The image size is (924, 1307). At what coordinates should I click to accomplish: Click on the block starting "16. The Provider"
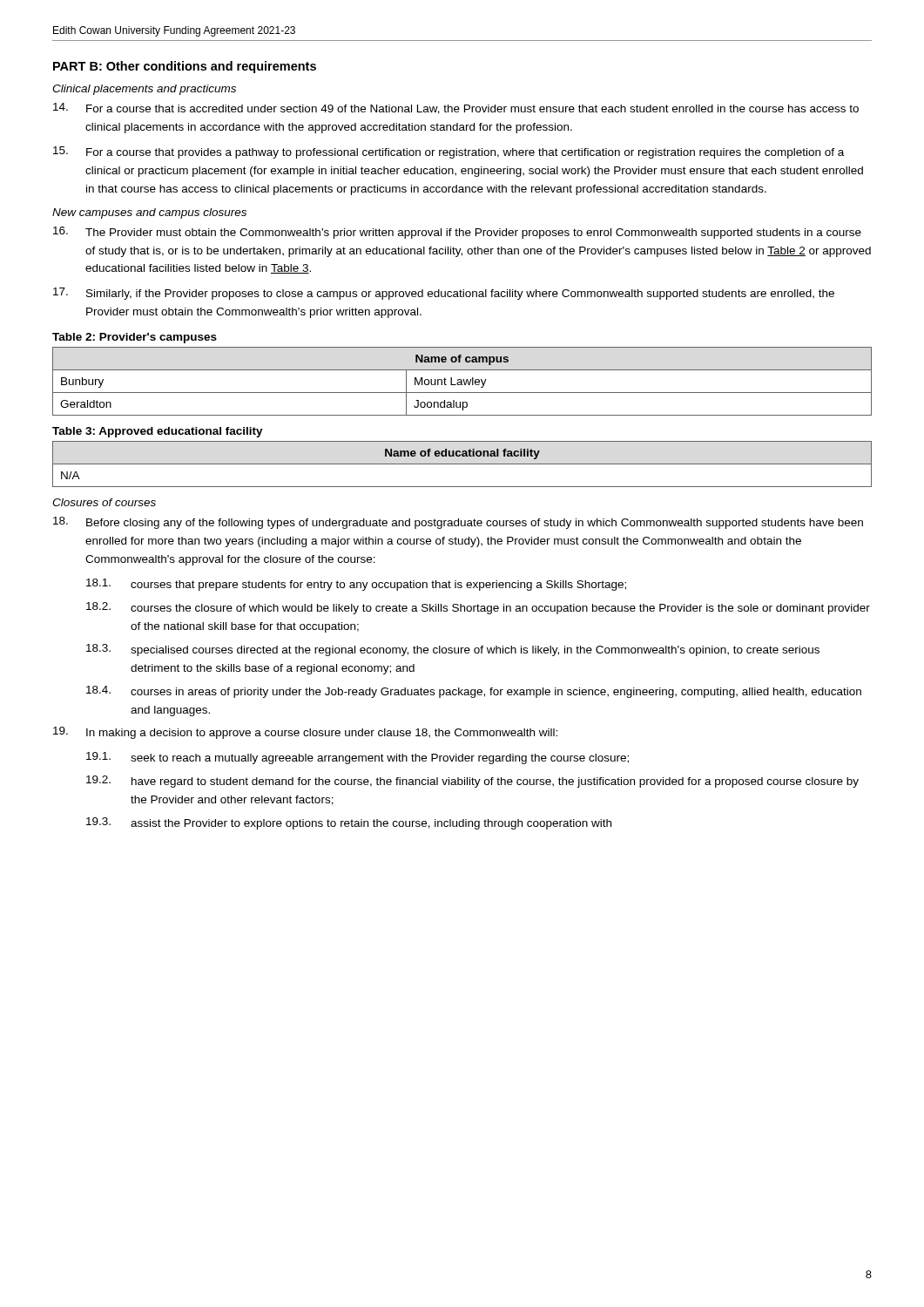pos(462,251)
